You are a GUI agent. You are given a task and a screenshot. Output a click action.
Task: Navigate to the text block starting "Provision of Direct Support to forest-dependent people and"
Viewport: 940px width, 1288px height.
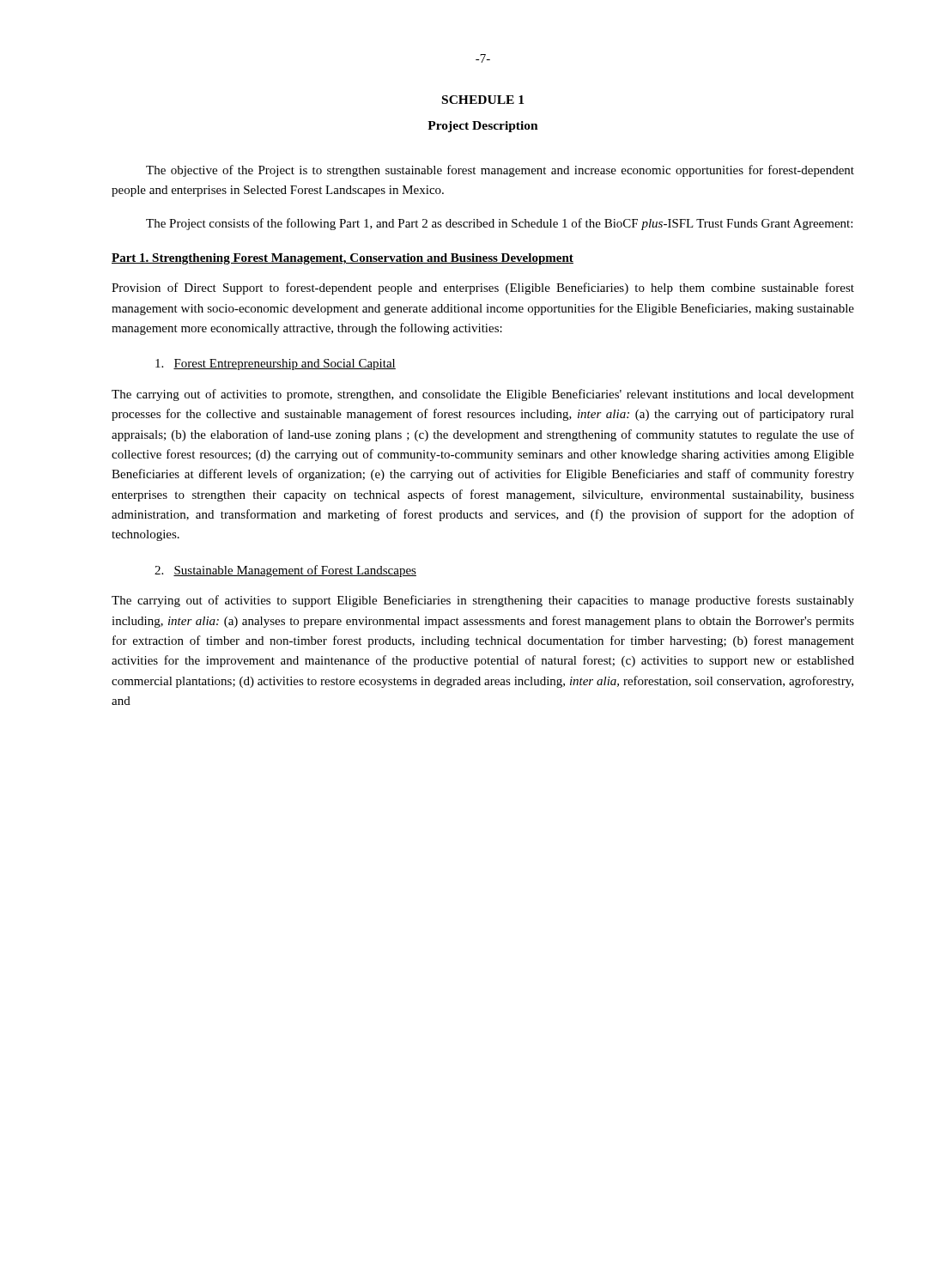pyautogui.click(x=483, y=308)
